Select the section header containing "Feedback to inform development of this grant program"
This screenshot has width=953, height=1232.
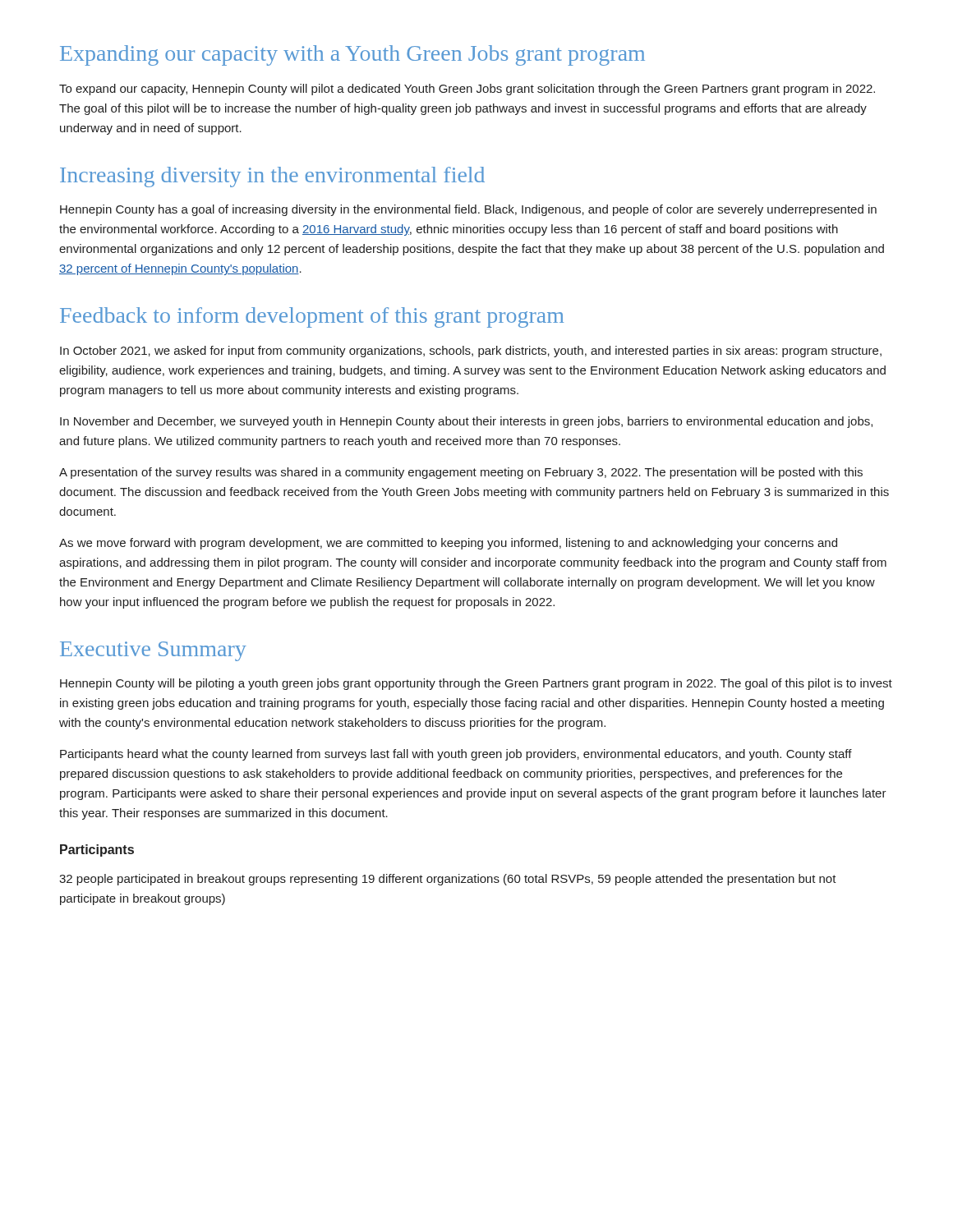(476, 315)
